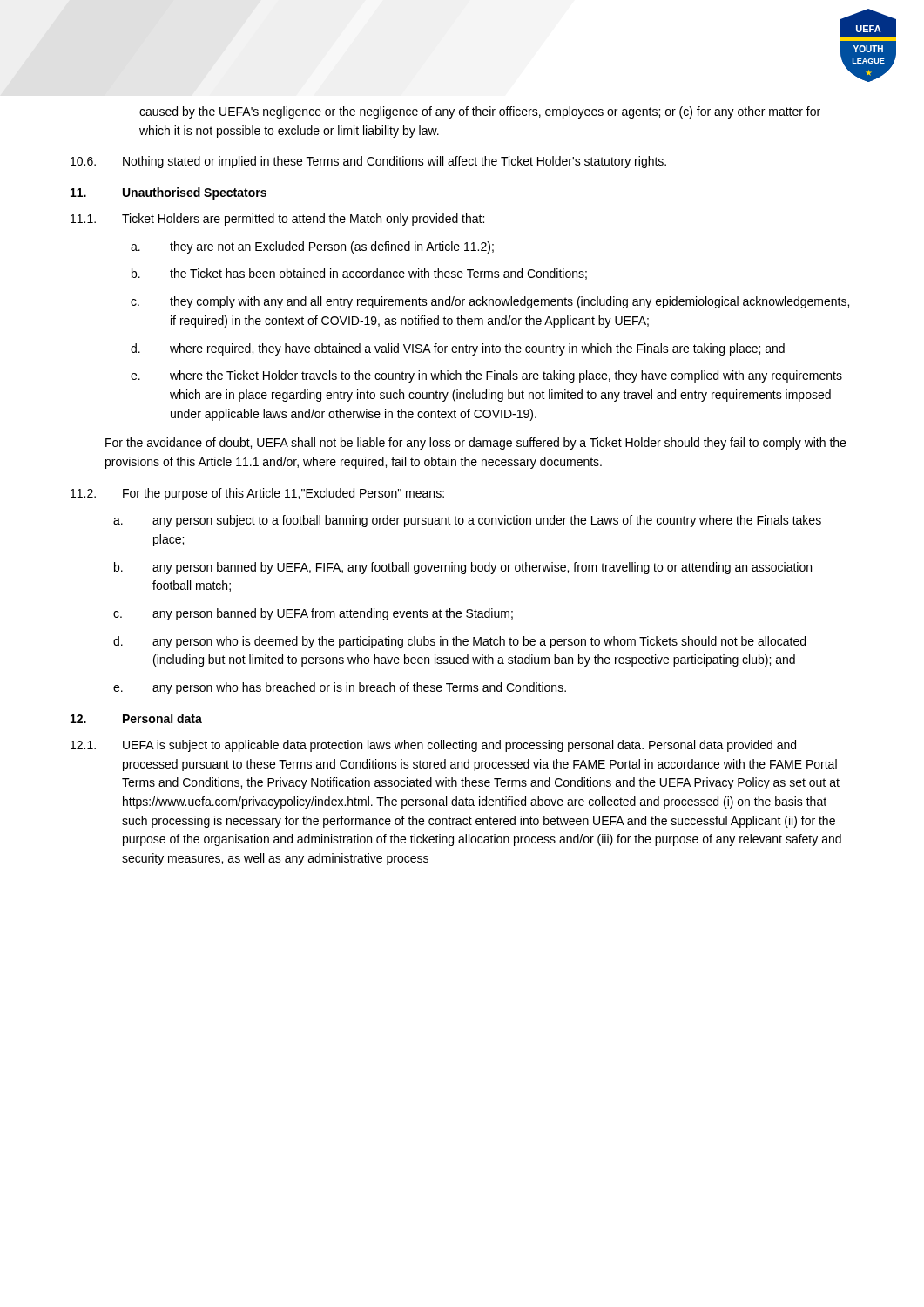Where is the passage that starts "b. the Ticket has been obtained in"?
This screenshot has width=924, height=1307.
[359, 275]
